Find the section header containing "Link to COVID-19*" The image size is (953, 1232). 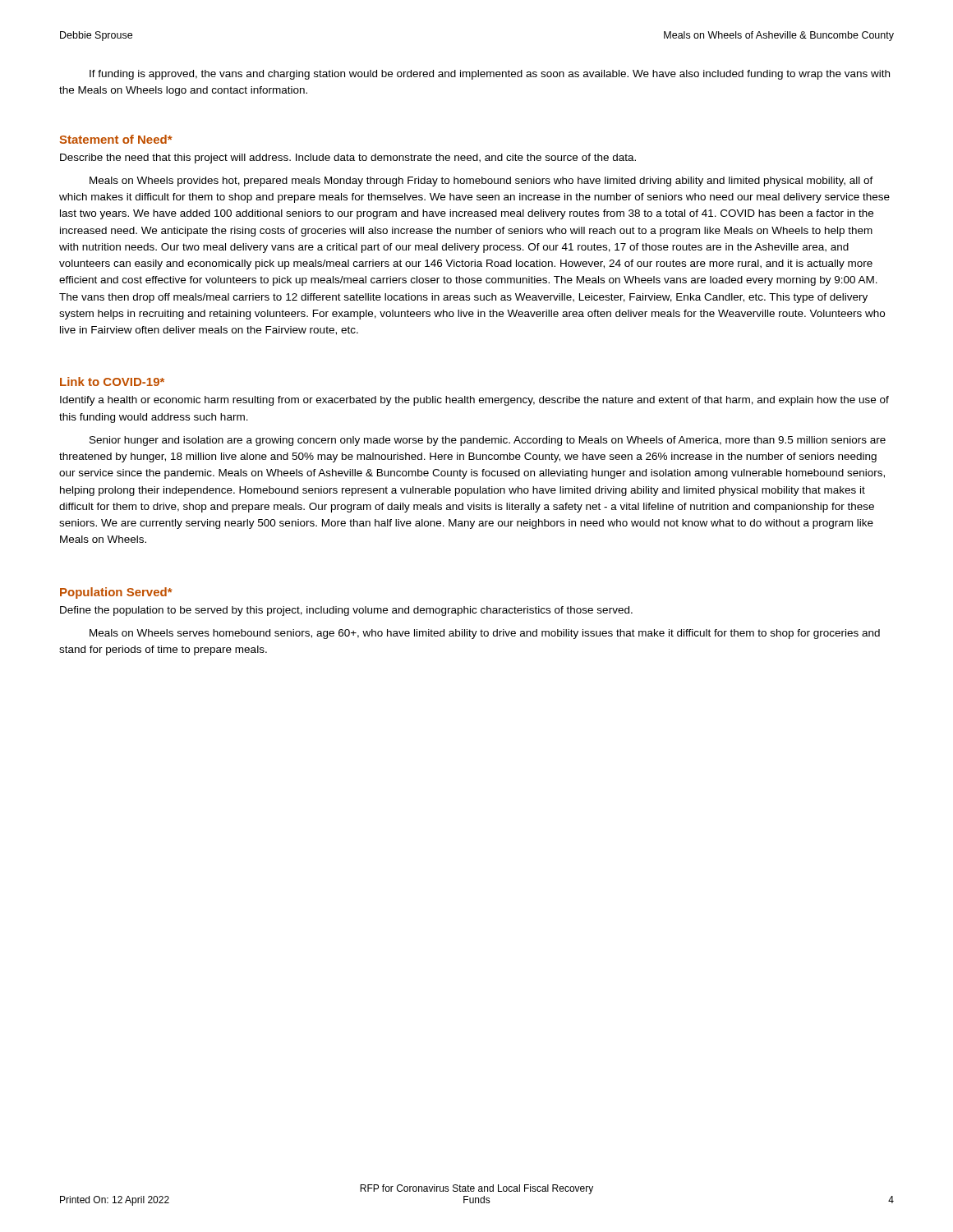tap(112, 382)
